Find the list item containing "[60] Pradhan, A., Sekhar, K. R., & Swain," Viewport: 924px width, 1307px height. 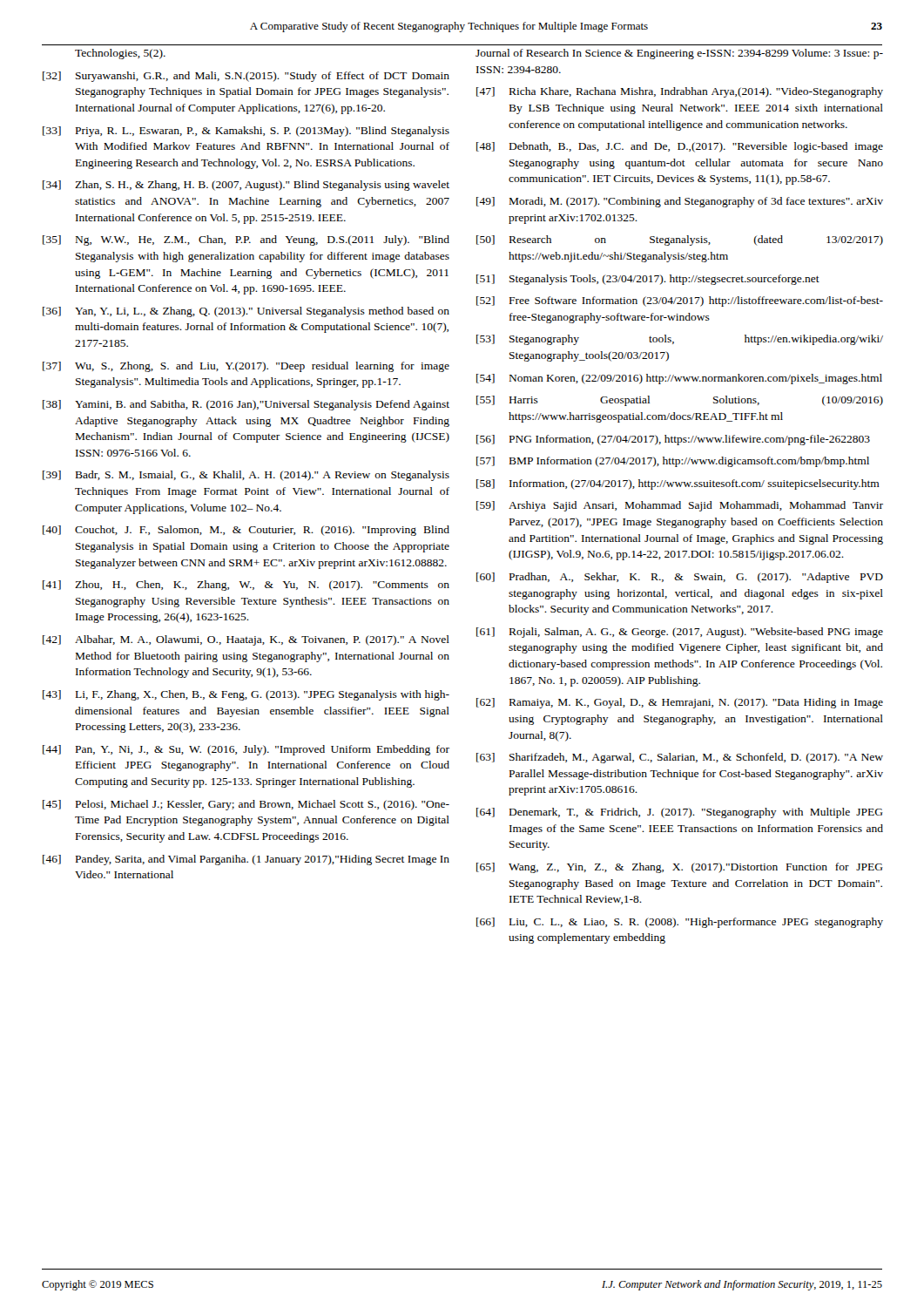[x=679, y=593]
